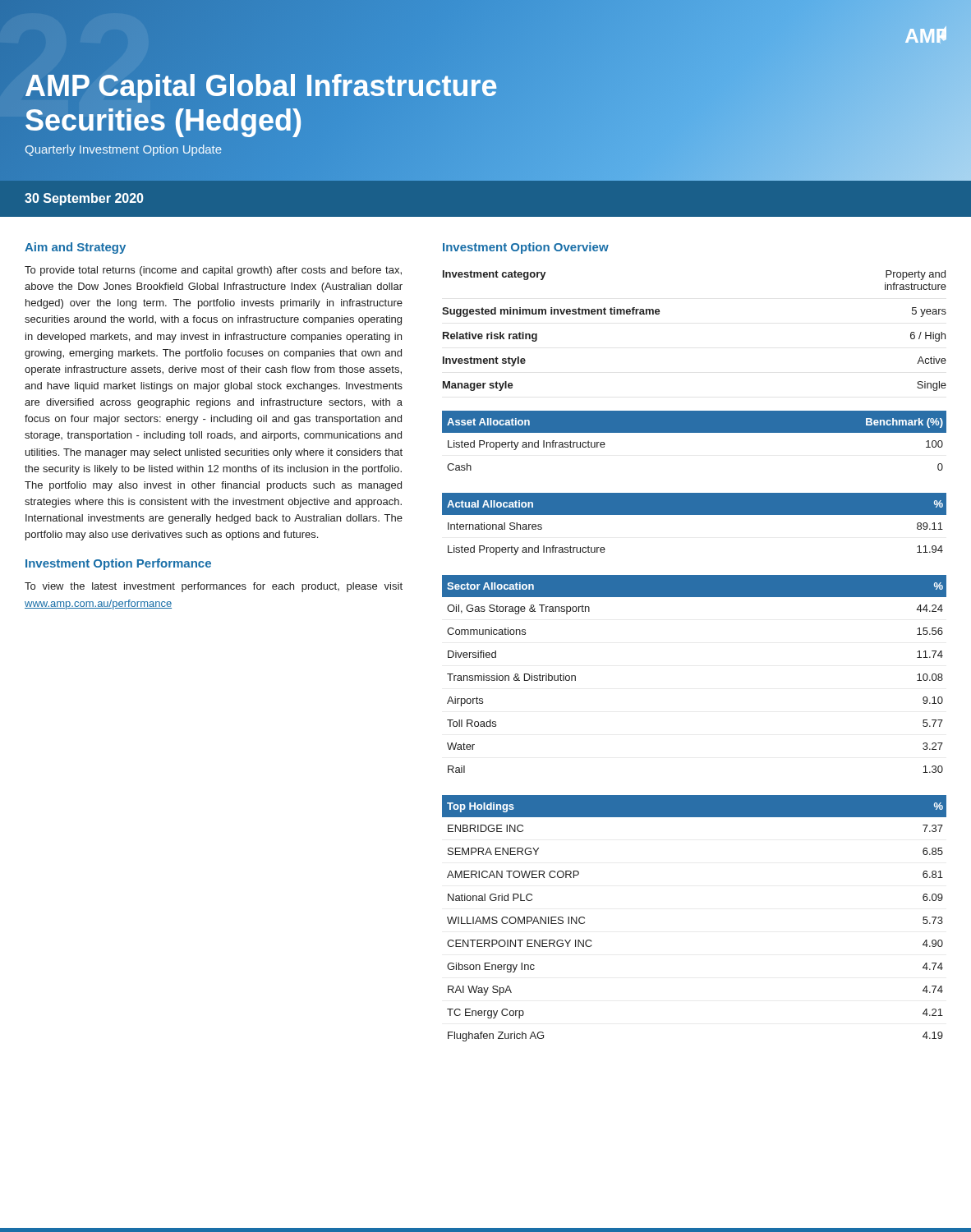971x1232 pixels.
Task: Find the table that mentions "Actual Allocation"
Action: tap(694, 526)
